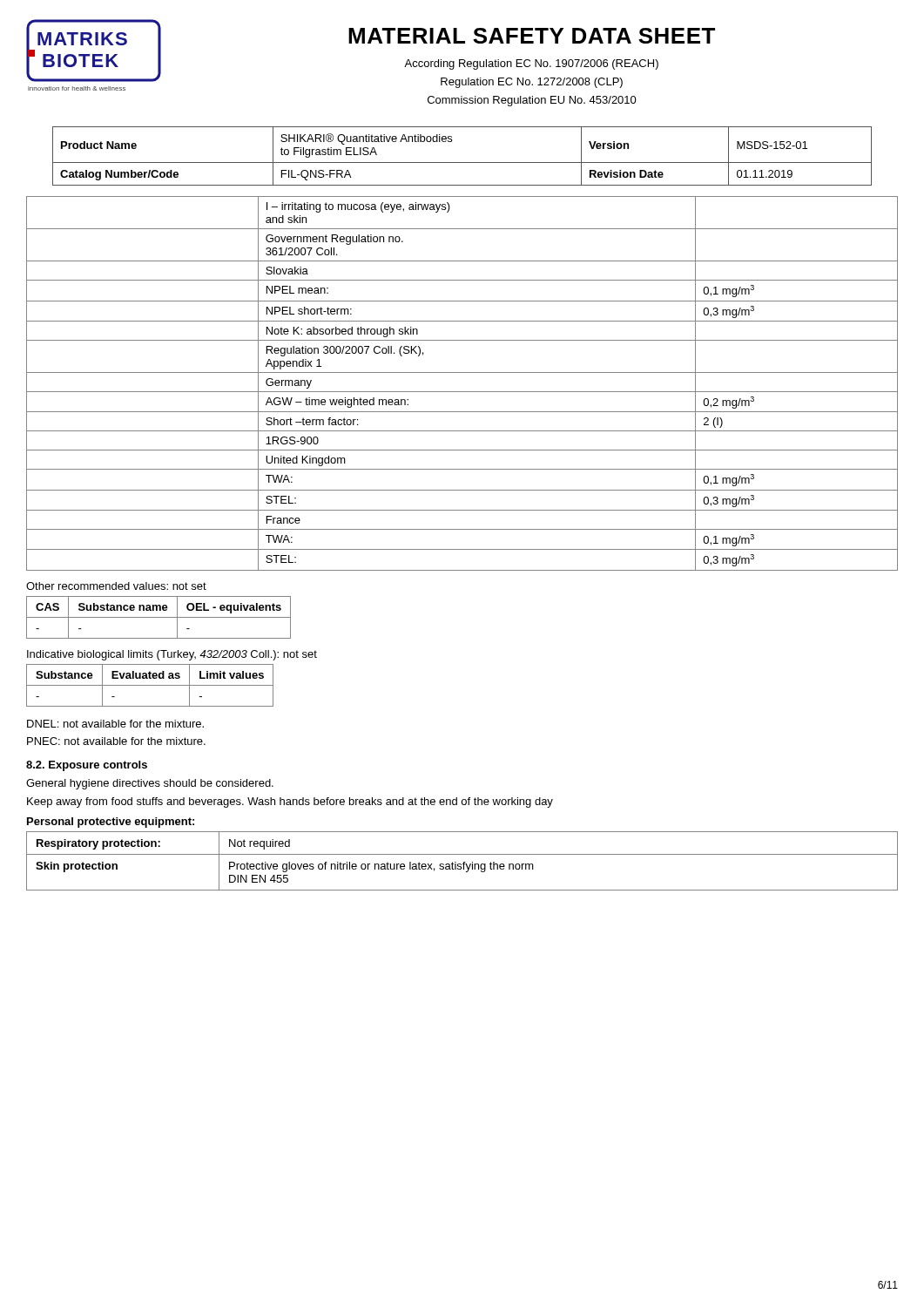Find the table that mentions "Respiratory protection:"
Image resolution: width=924 pixels, height=1307 pixels.
[x=462, y=861]
